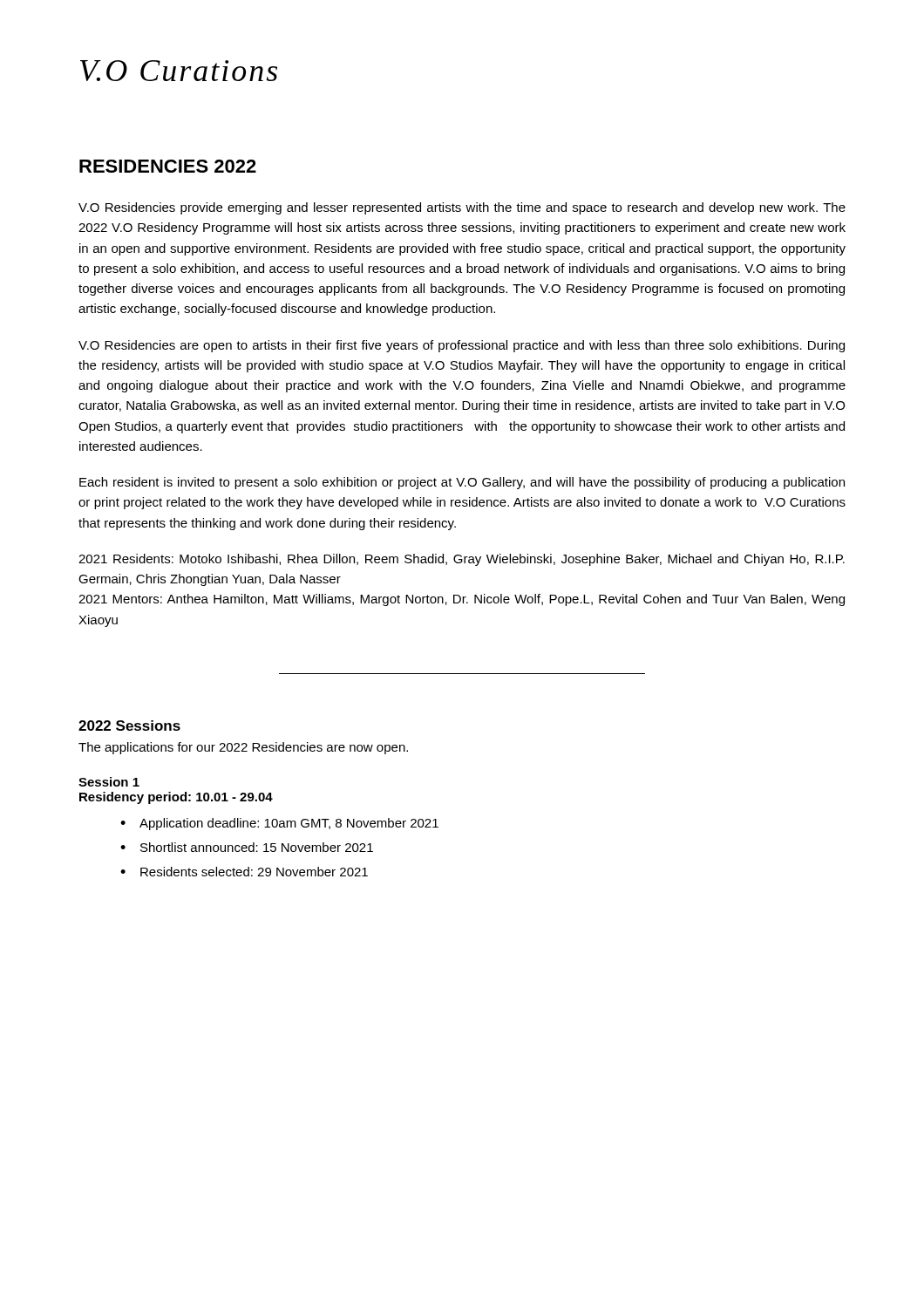Point to "2022 Sessions"
This screenshot has height=1308, width=924.
click(129, 726)
